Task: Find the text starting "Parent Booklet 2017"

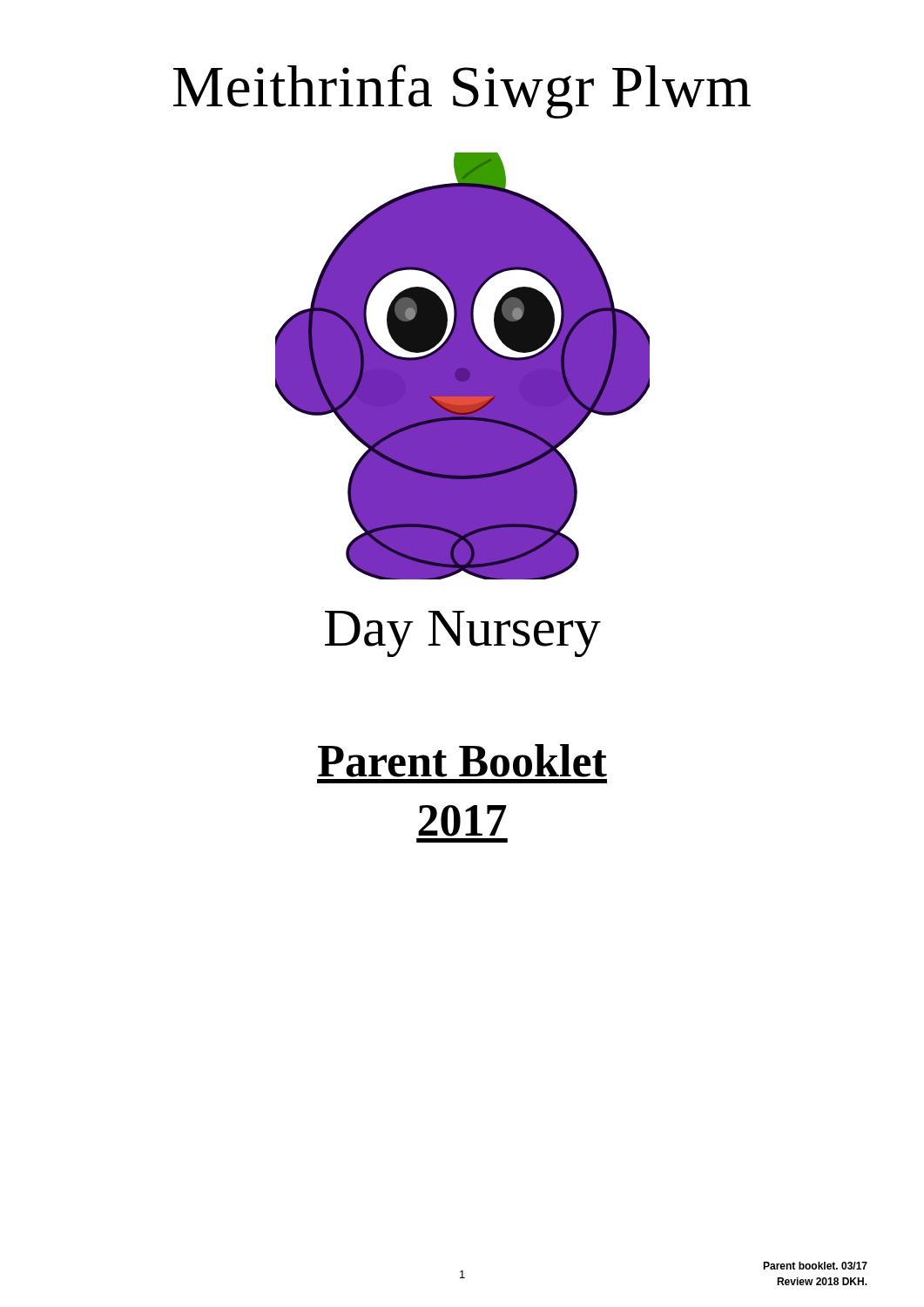Action: (x=462, y=791)
